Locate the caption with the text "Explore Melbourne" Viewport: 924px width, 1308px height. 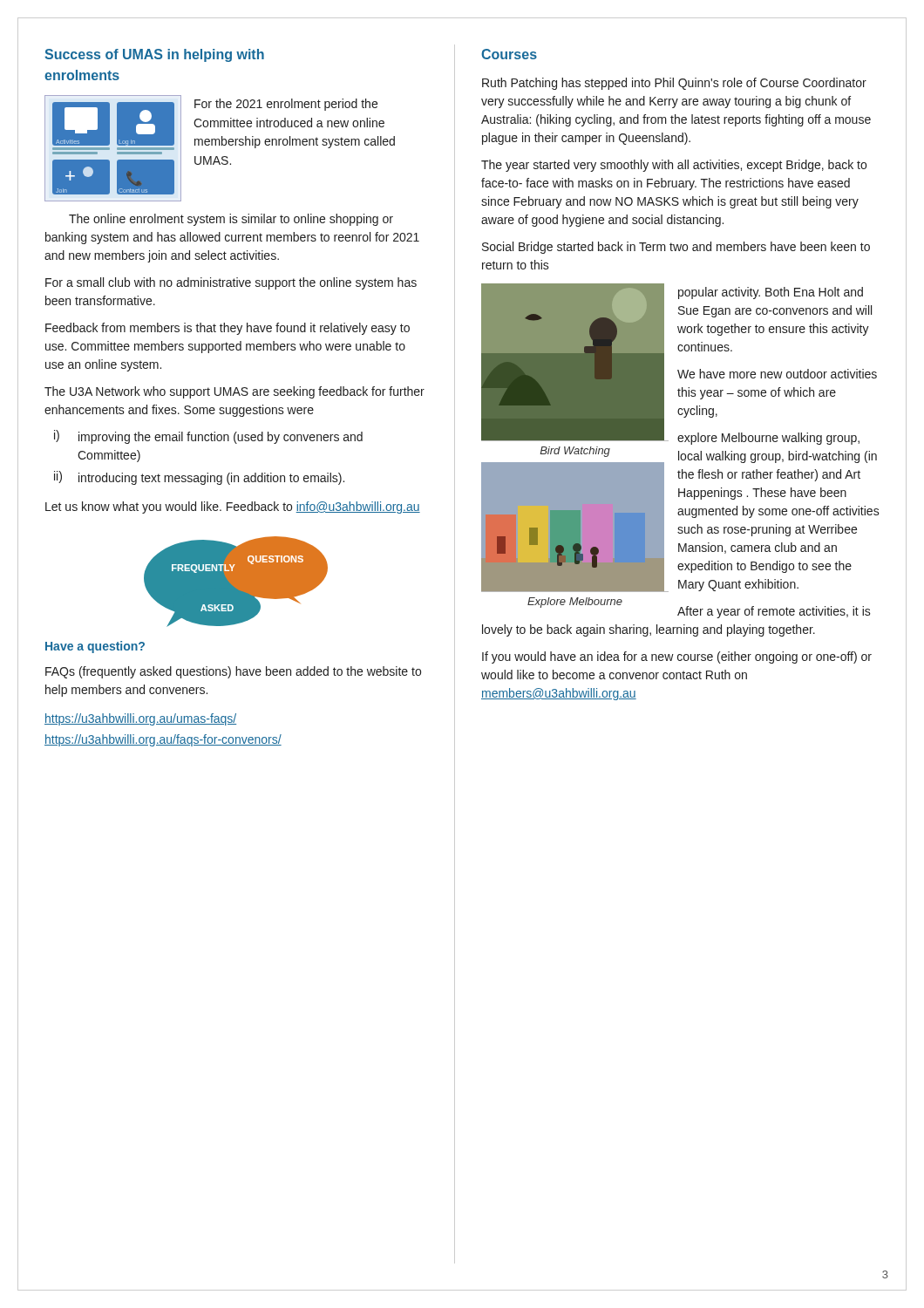[575, 601]
